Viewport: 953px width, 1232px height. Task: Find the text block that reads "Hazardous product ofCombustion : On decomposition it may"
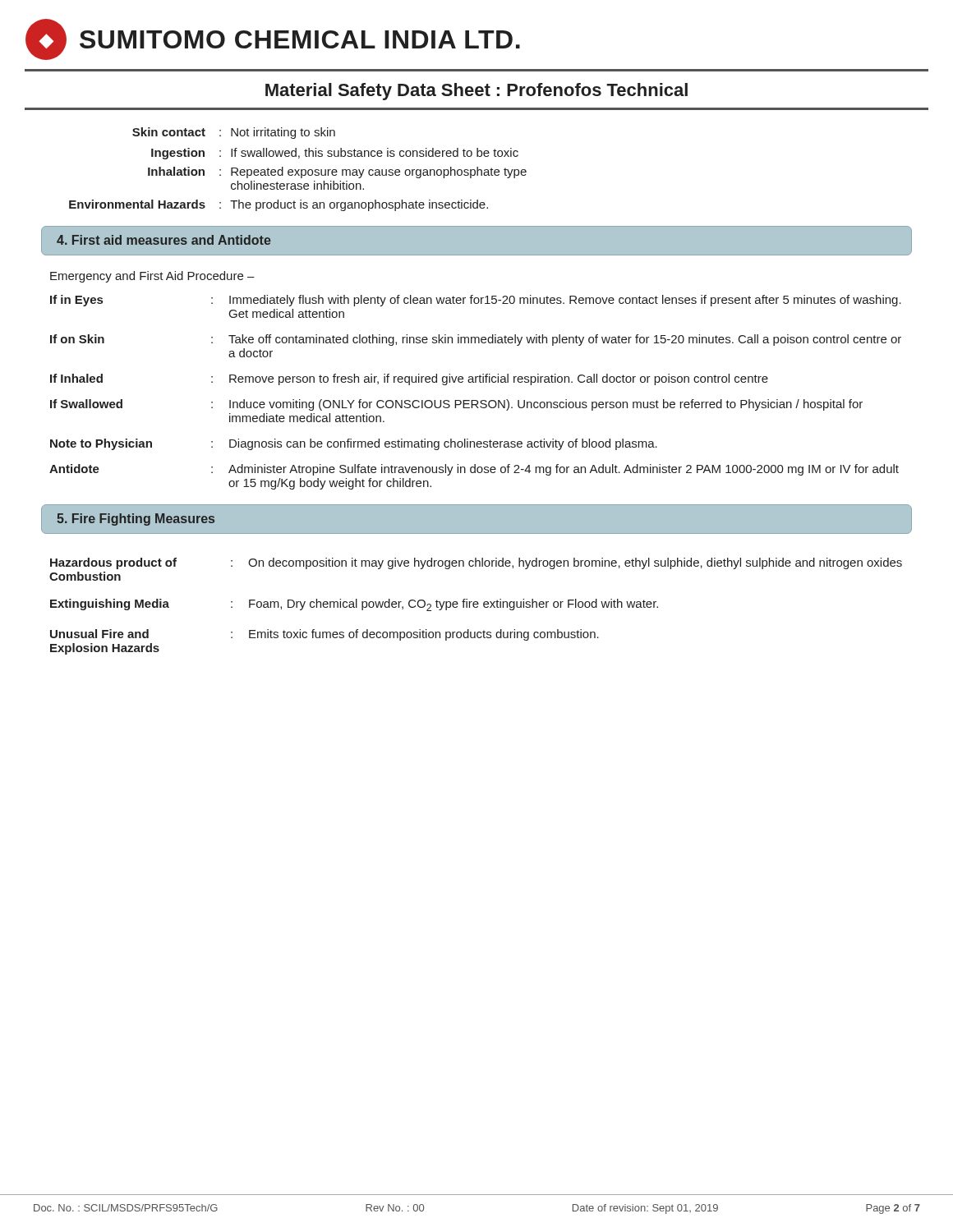click(476, 569)
